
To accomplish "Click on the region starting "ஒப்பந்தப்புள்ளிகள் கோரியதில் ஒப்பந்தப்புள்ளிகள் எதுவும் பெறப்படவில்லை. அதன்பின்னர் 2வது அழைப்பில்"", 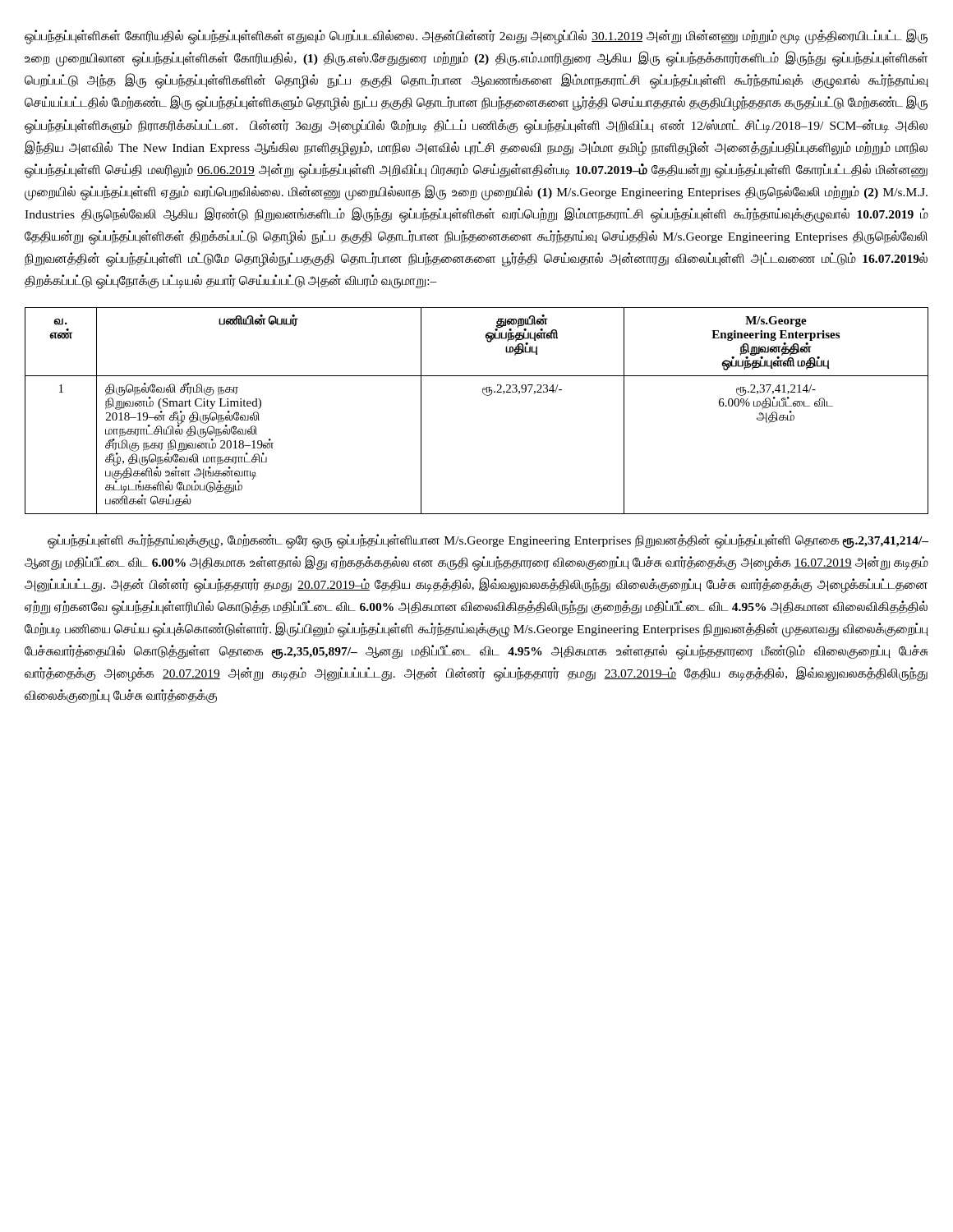I will coord(476,158).
